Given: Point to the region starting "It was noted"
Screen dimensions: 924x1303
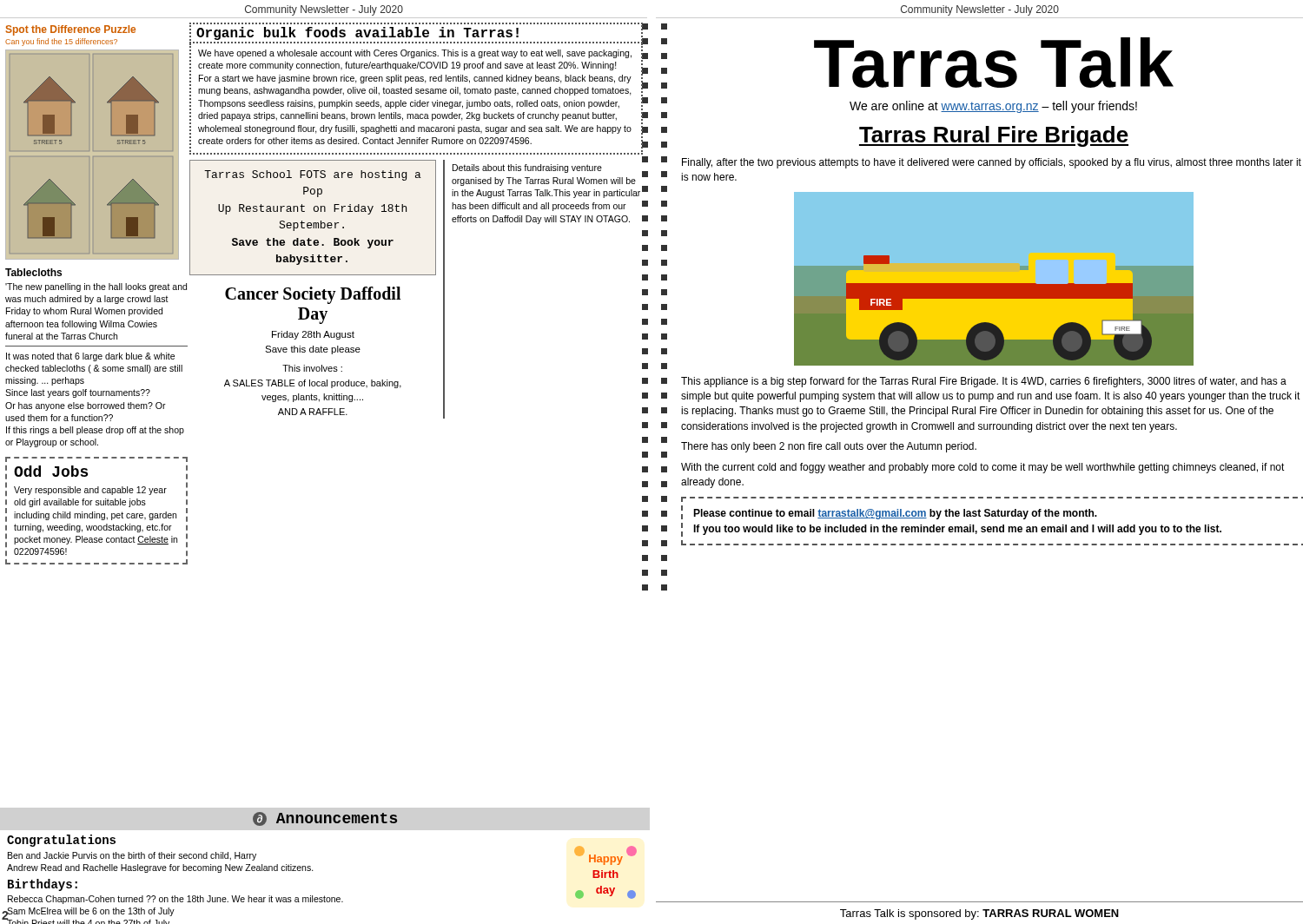Looking at the screenshot, I should pyautogui.click(x=95, y=399).
